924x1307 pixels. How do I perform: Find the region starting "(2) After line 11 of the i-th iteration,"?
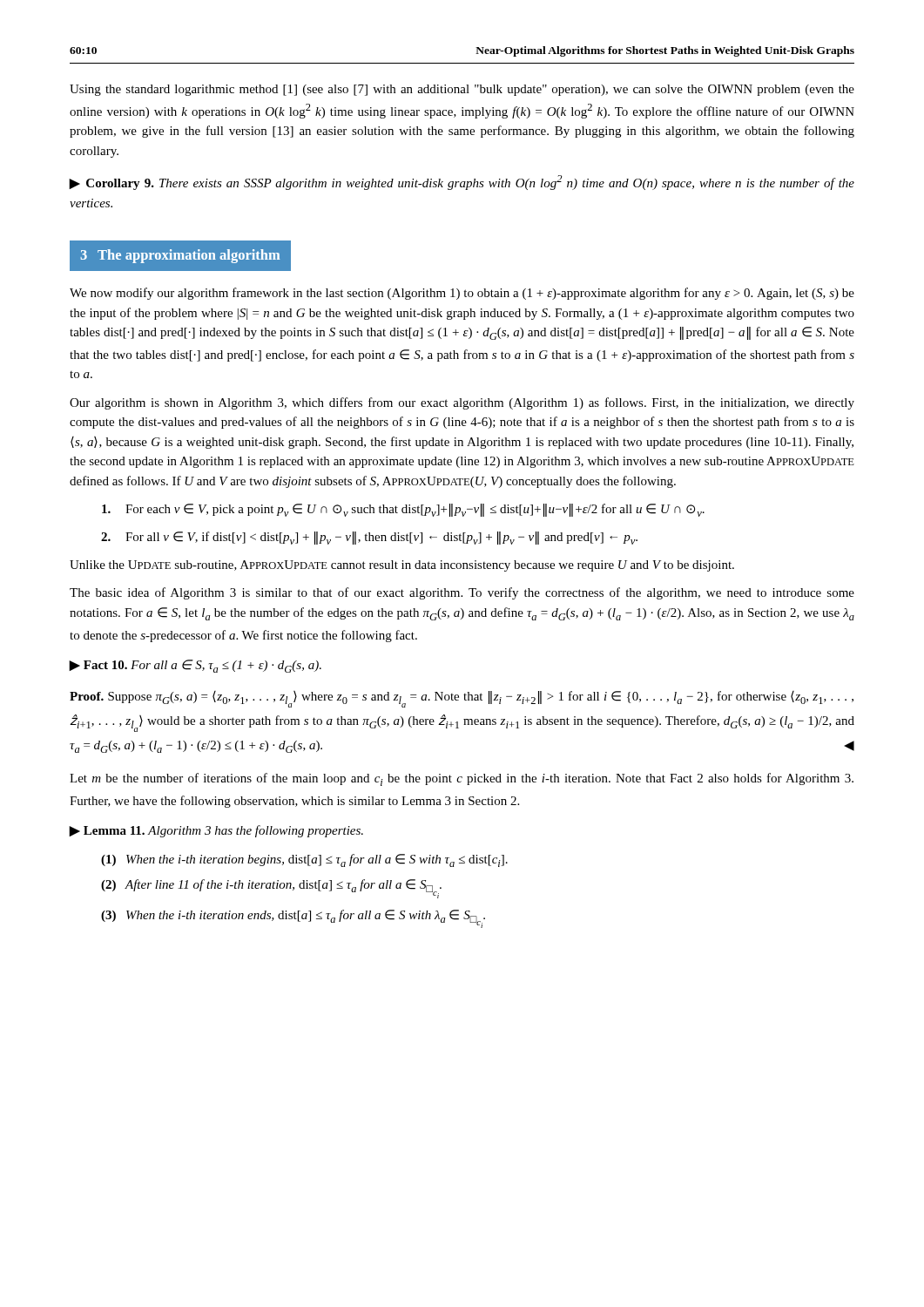[271, 889]
